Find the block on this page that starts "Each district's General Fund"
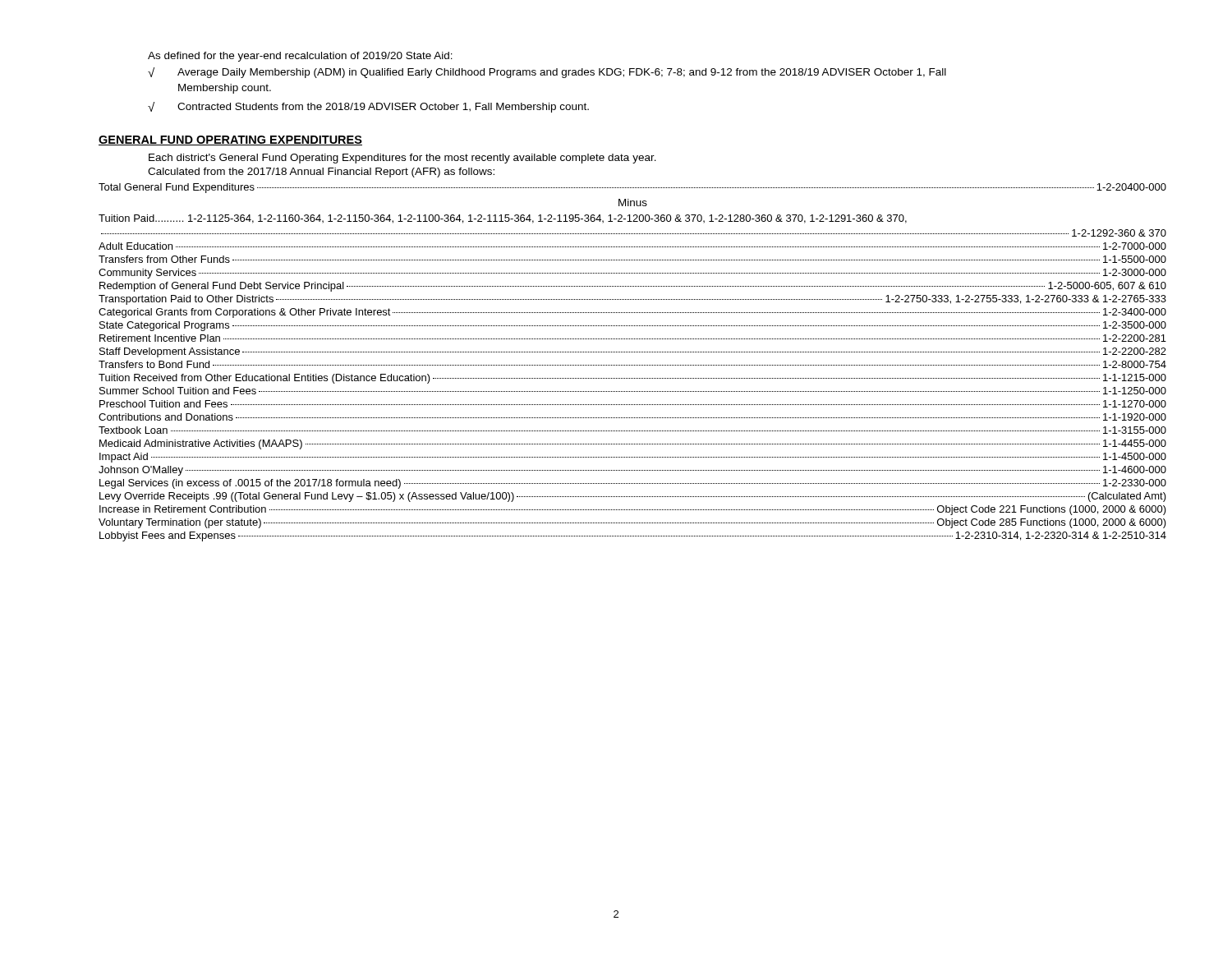 click(x=402, y=157)
